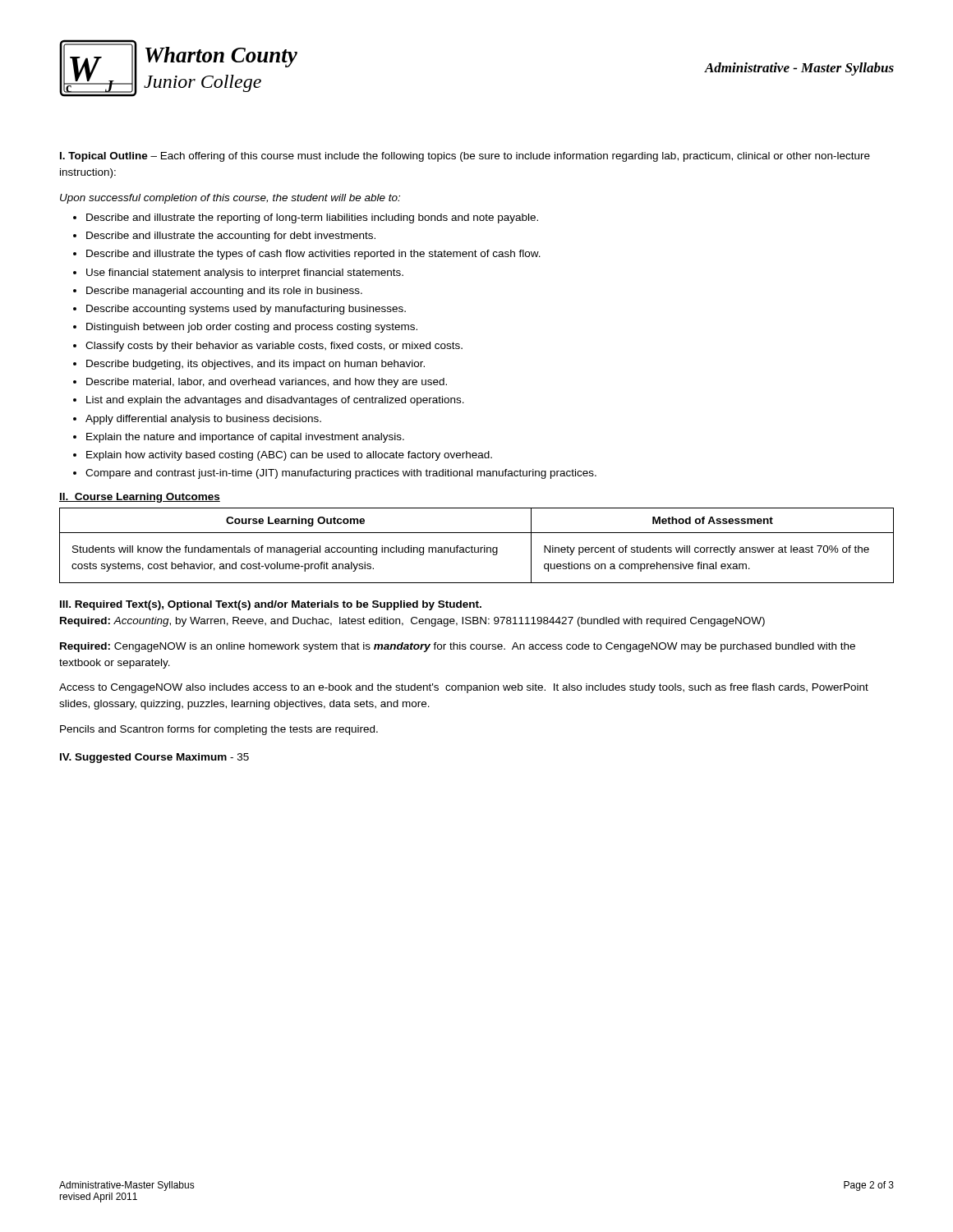Navigate to the text starting "List and explain the advantages and"
953x1232 pixels.
tap(275, 400)
